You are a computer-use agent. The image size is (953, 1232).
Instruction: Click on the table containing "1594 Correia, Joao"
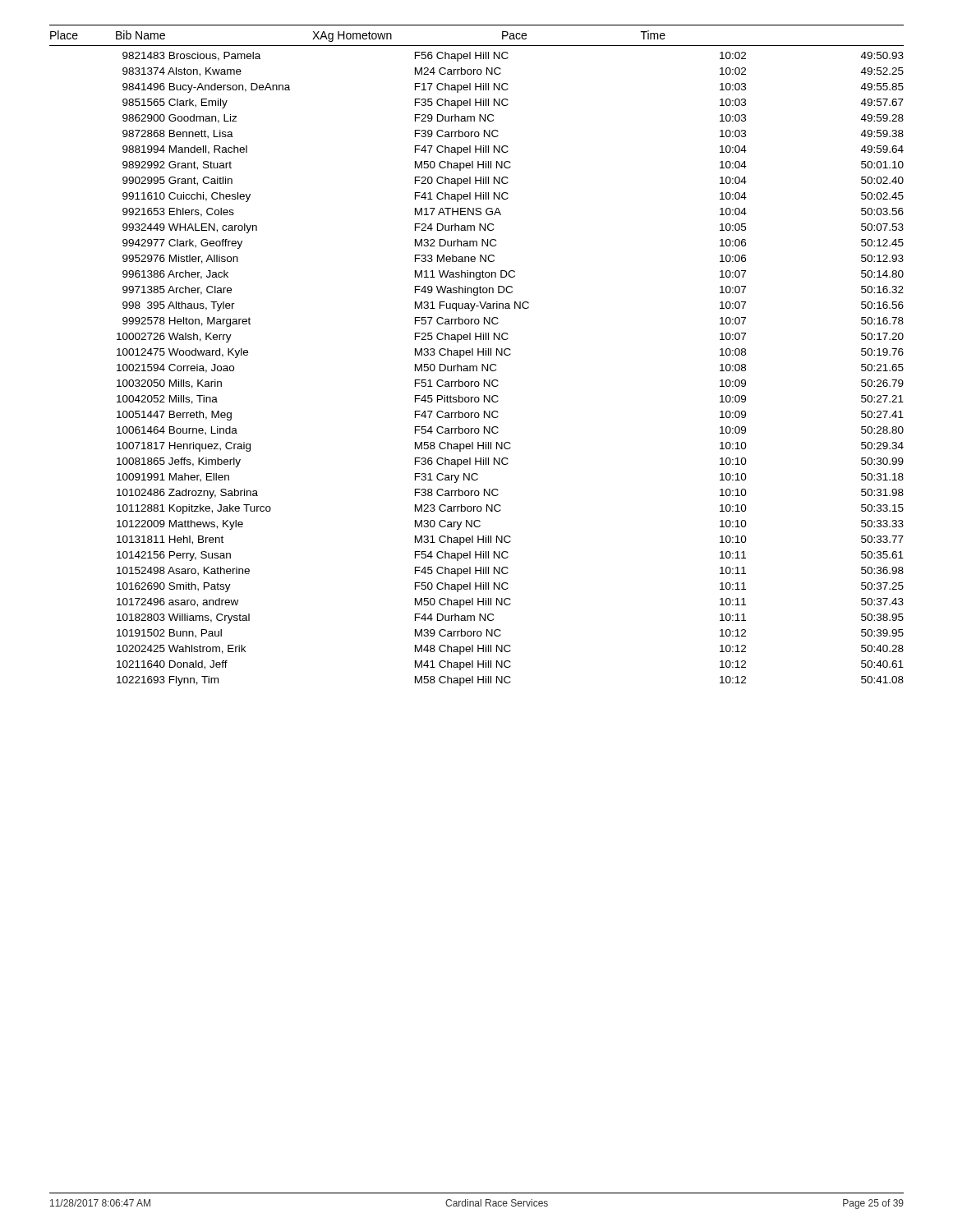pyautogui.click(x=476, y=356)
